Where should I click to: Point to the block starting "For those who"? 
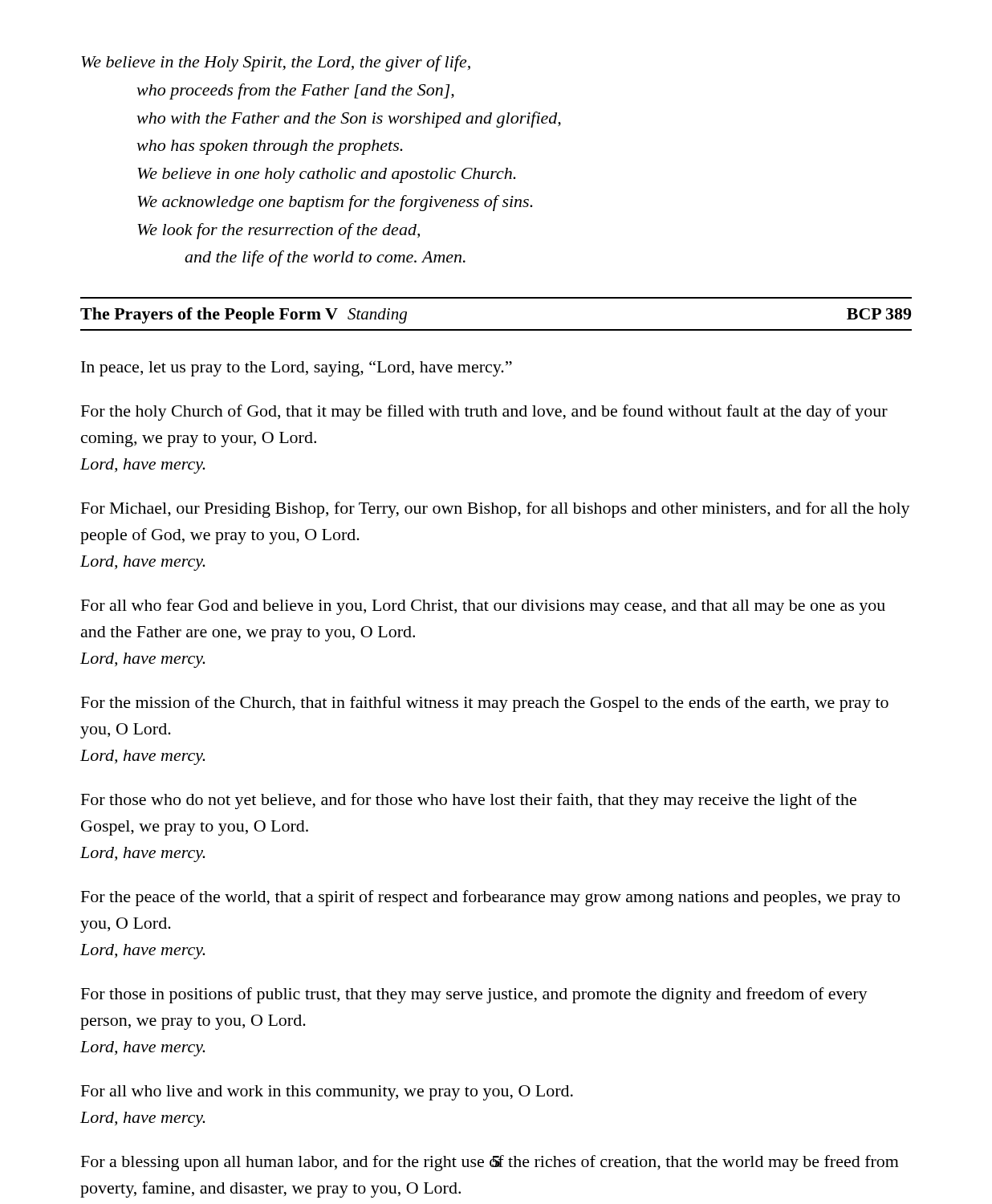point(469,801)
